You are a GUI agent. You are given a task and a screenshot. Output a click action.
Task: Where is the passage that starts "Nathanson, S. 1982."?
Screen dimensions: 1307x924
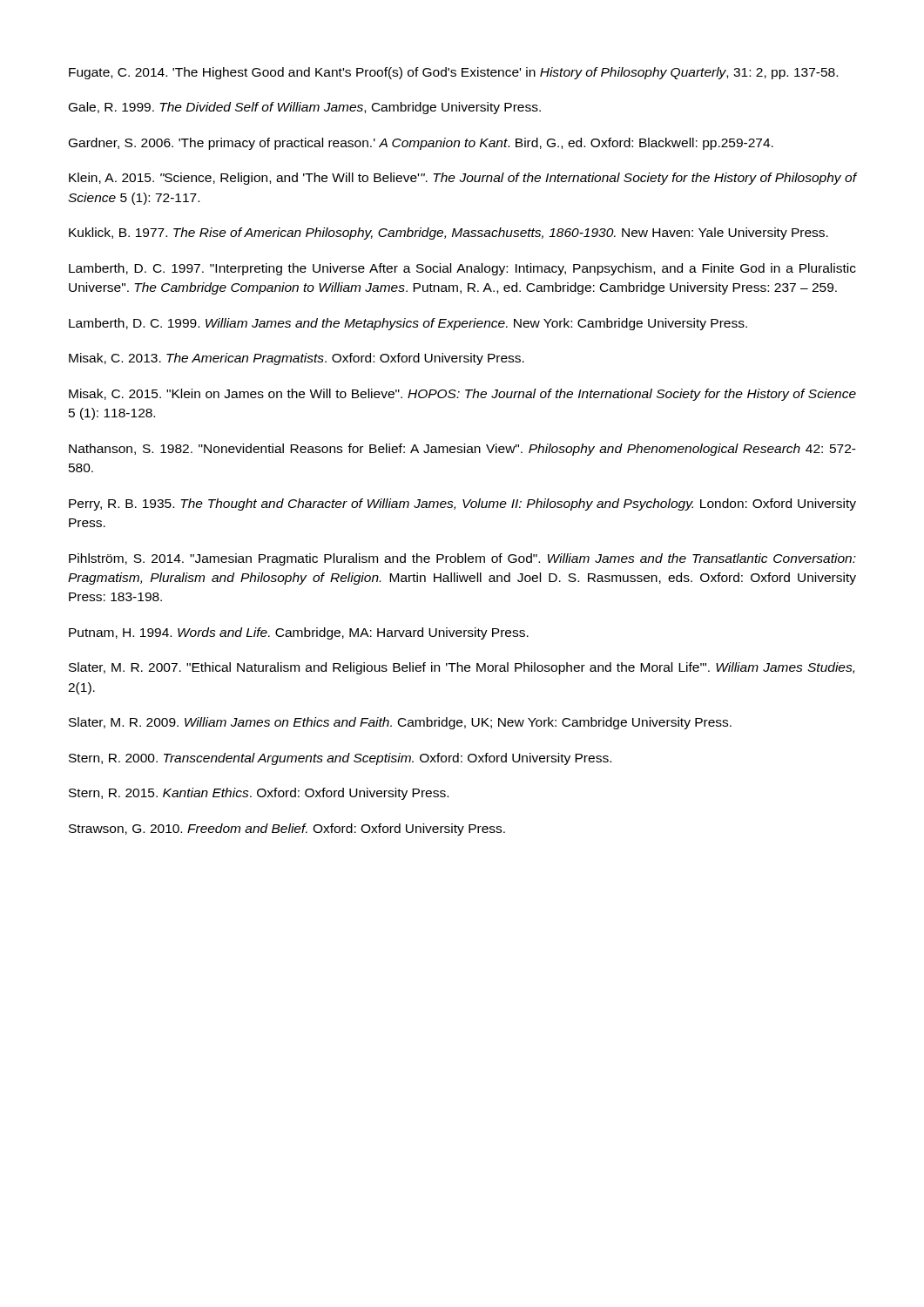tap(462, 458)
